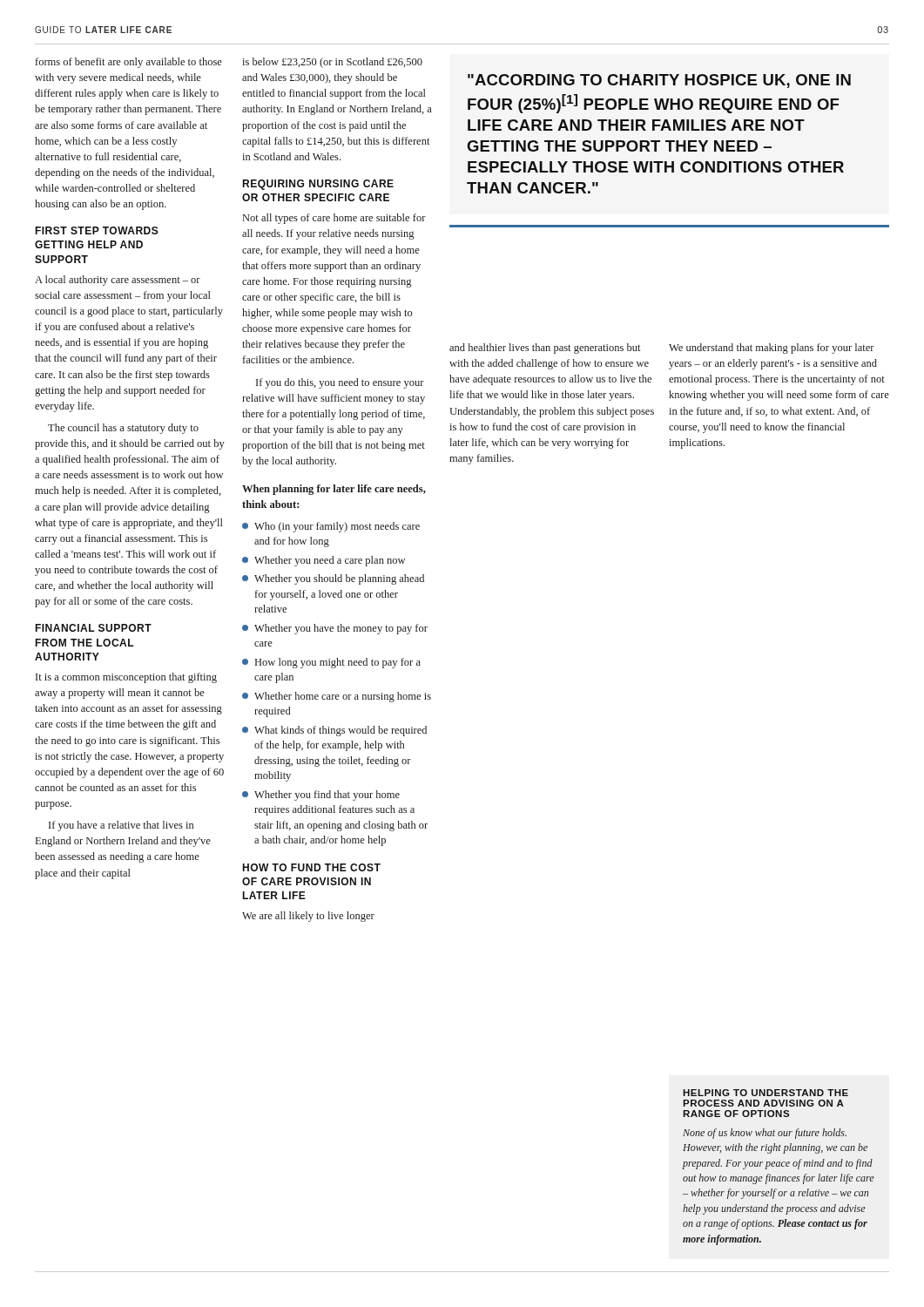The height and width of the screenshot is (1307, 924).
Task: Find the list item that reads "How long you might need to pay for"
Action: tap(337, 670)
